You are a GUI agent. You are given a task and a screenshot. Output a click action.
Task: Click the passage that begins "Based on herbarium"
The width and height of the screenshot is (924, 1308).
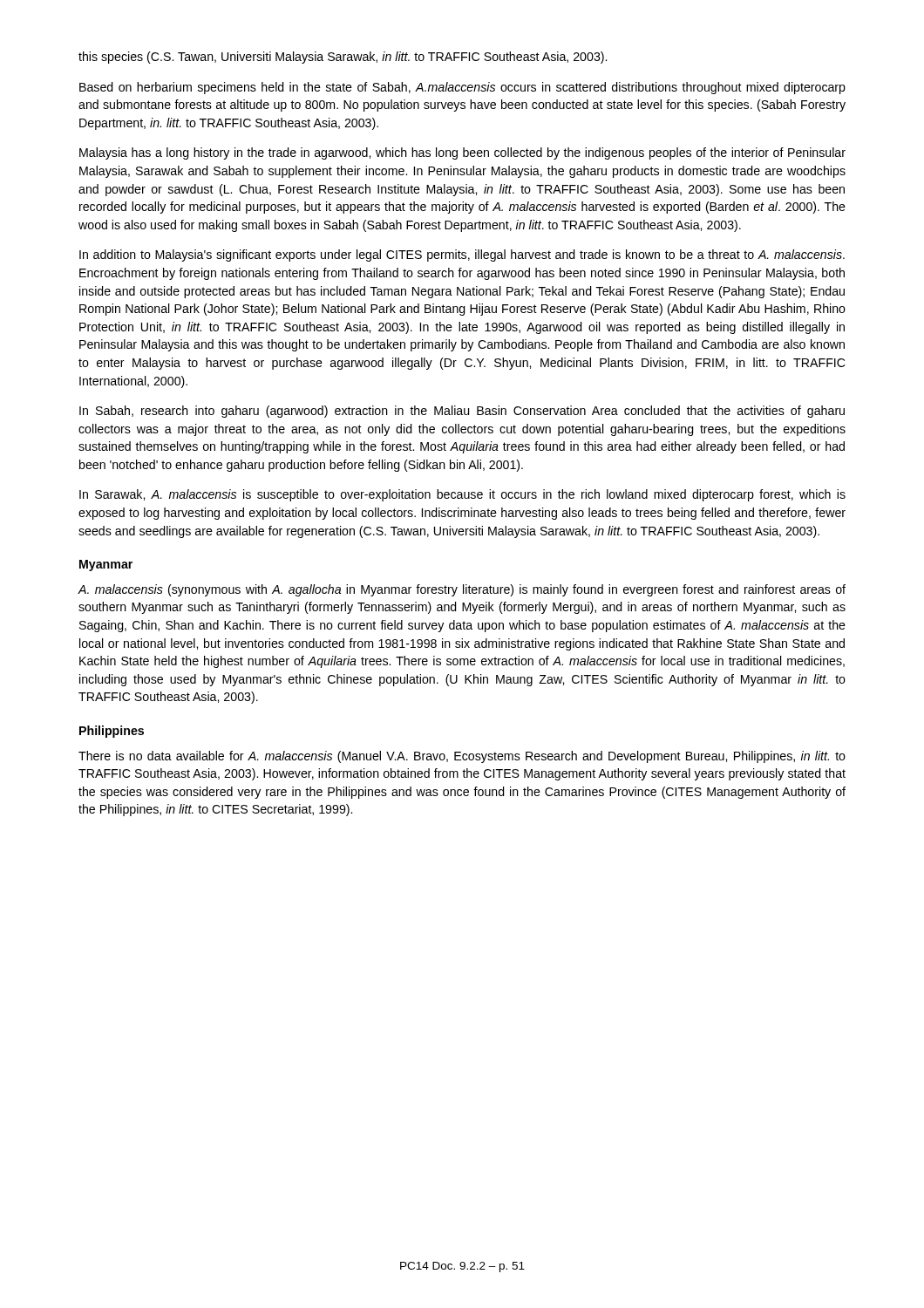pyautogui.click(x=462, y=105)
